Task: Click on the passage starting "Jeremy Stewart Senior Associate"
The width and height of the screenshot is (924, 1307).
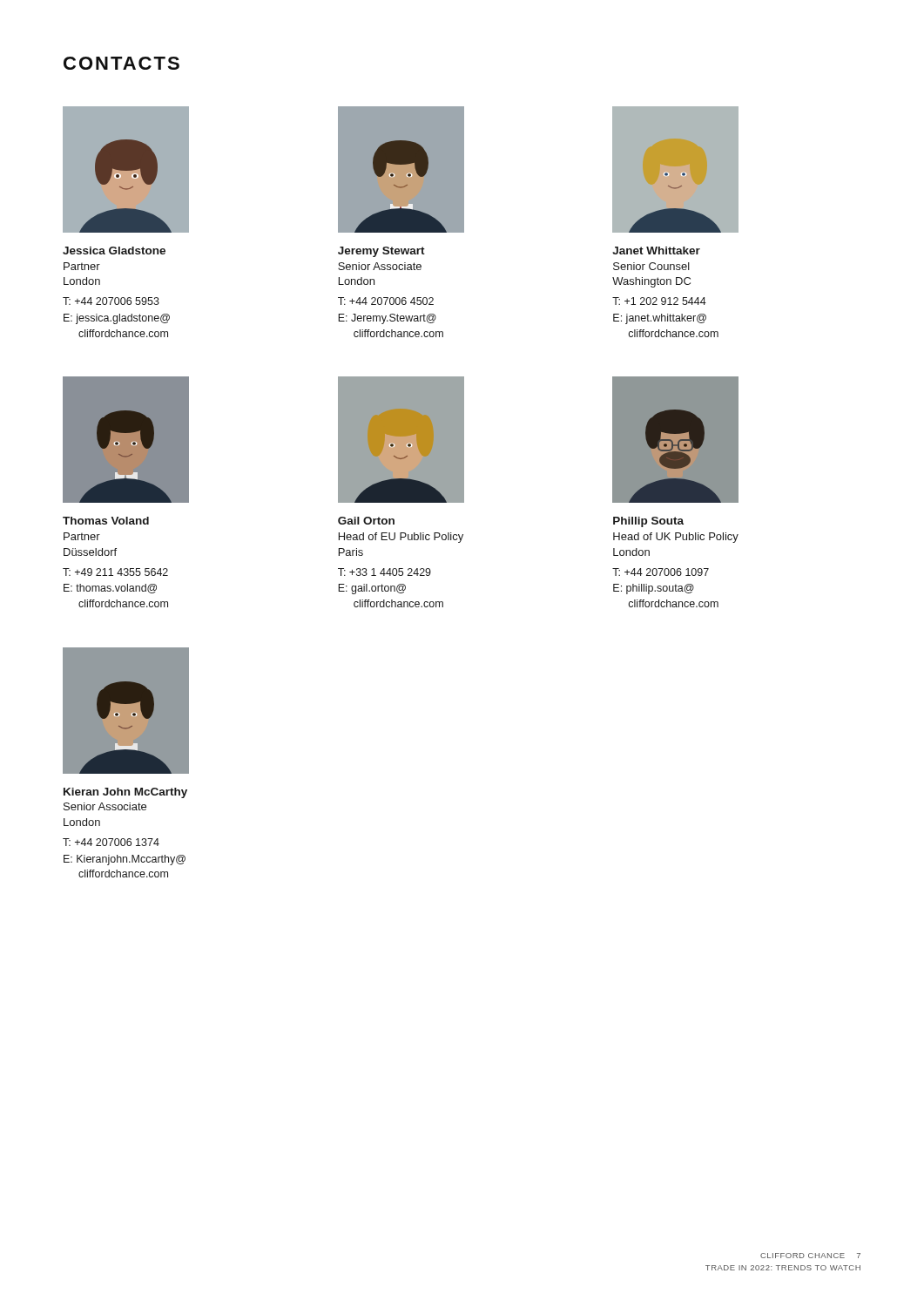Action: (x=381, y=252)
